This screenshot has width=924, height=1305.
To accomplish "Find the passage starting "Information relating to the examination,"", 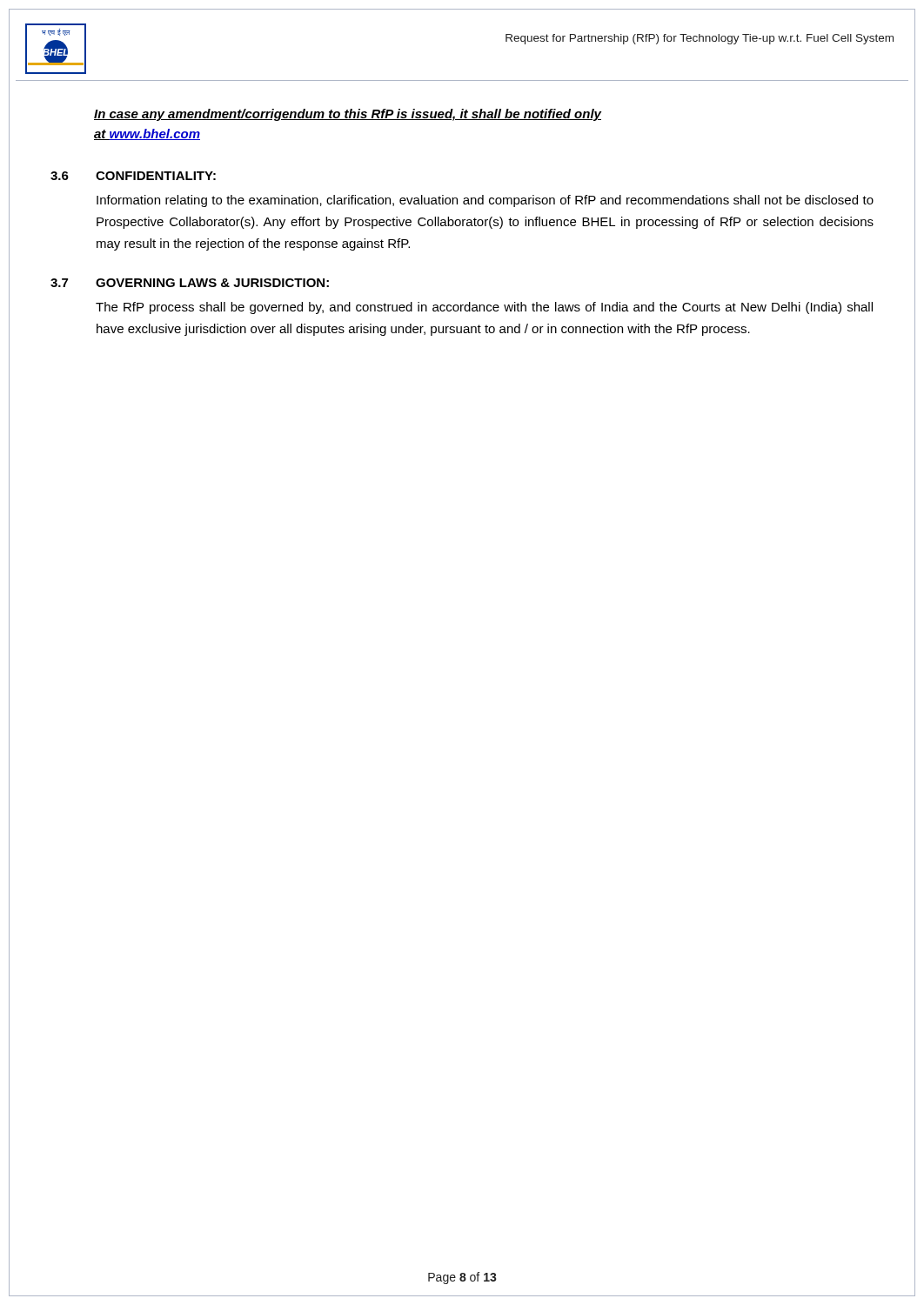I will pos(485,221).
